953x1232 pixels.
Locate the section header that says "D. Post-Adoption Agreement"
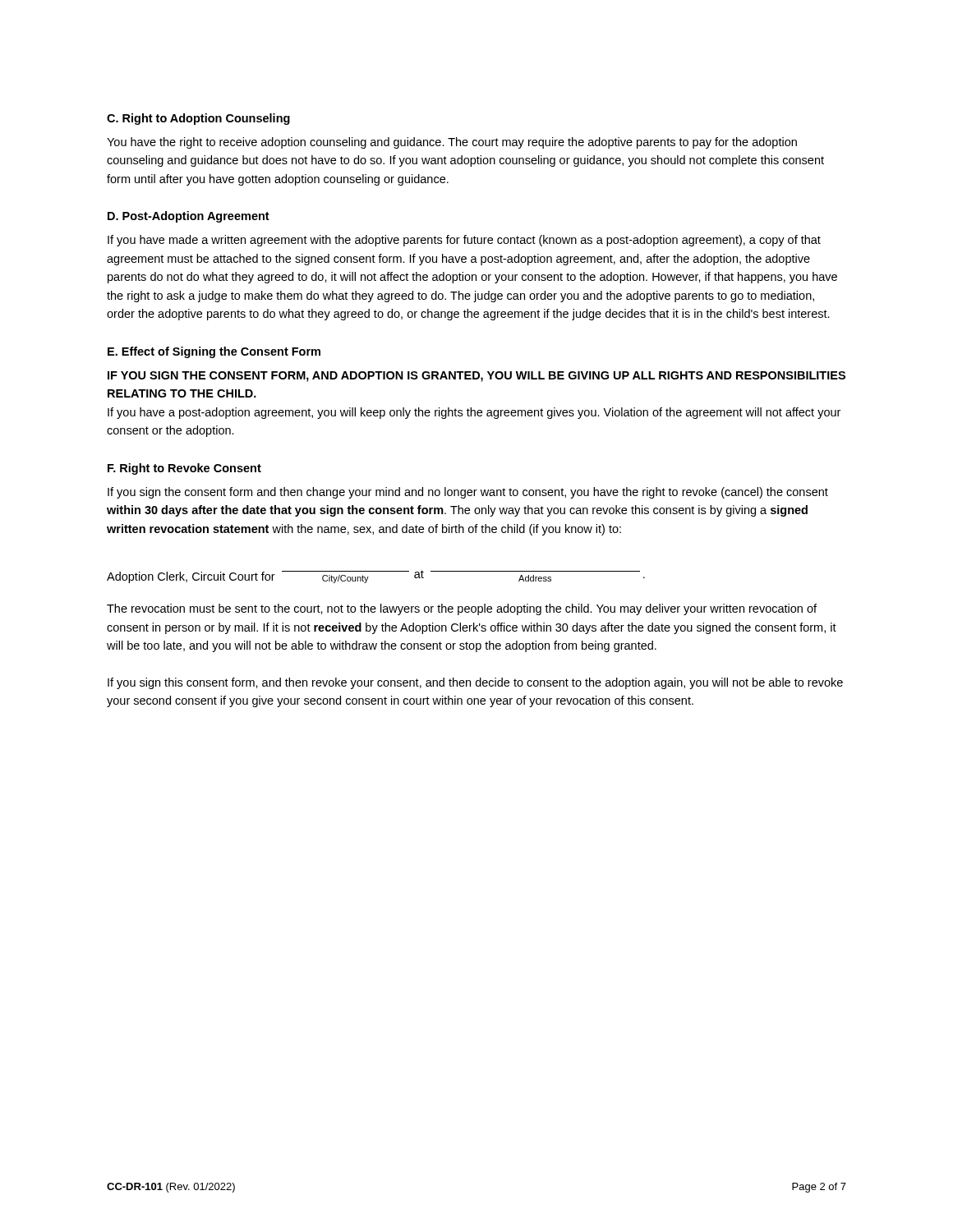188,216
